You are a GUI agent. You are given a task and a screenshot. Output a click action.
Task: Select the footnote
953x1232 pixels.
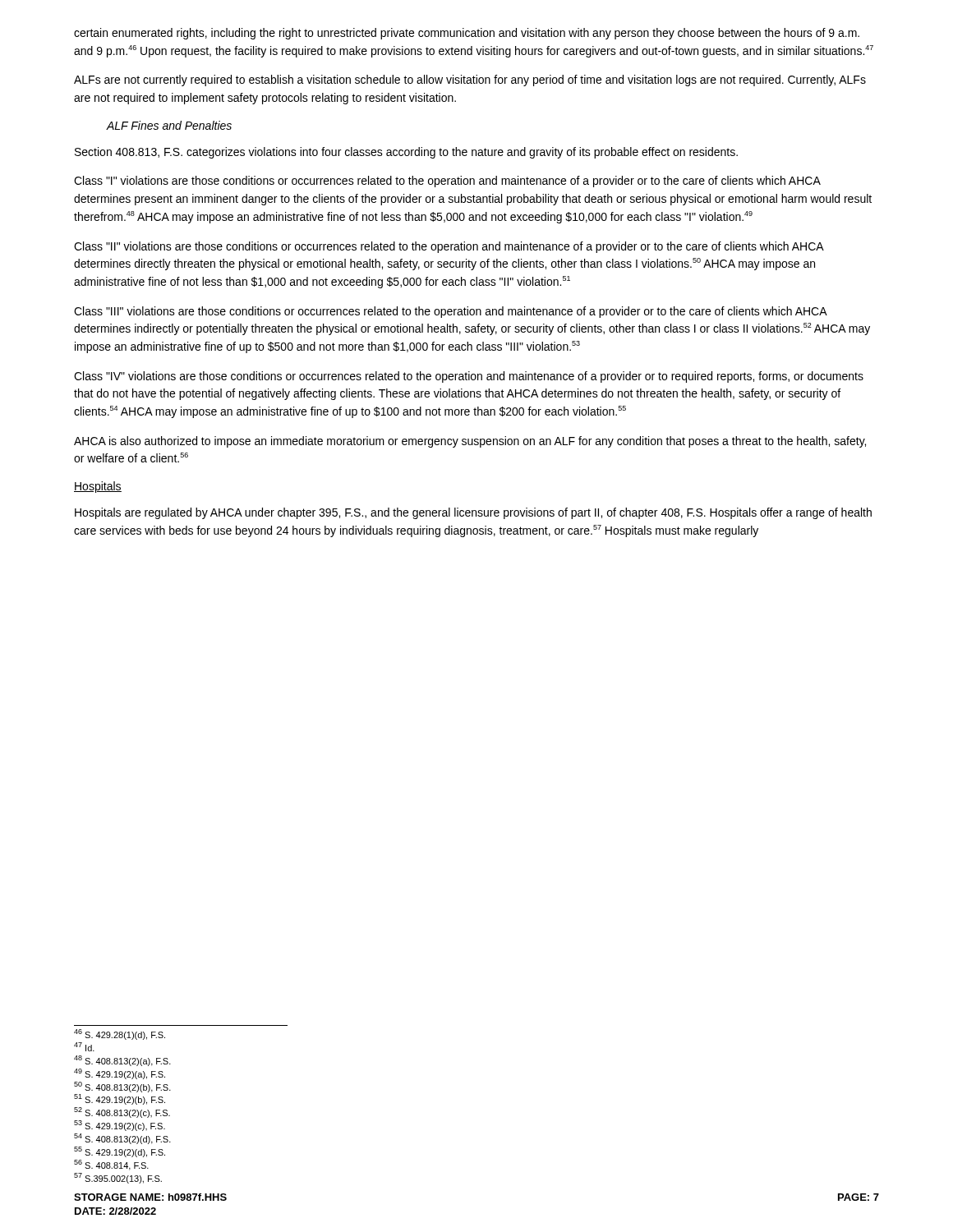(476, 1108)
